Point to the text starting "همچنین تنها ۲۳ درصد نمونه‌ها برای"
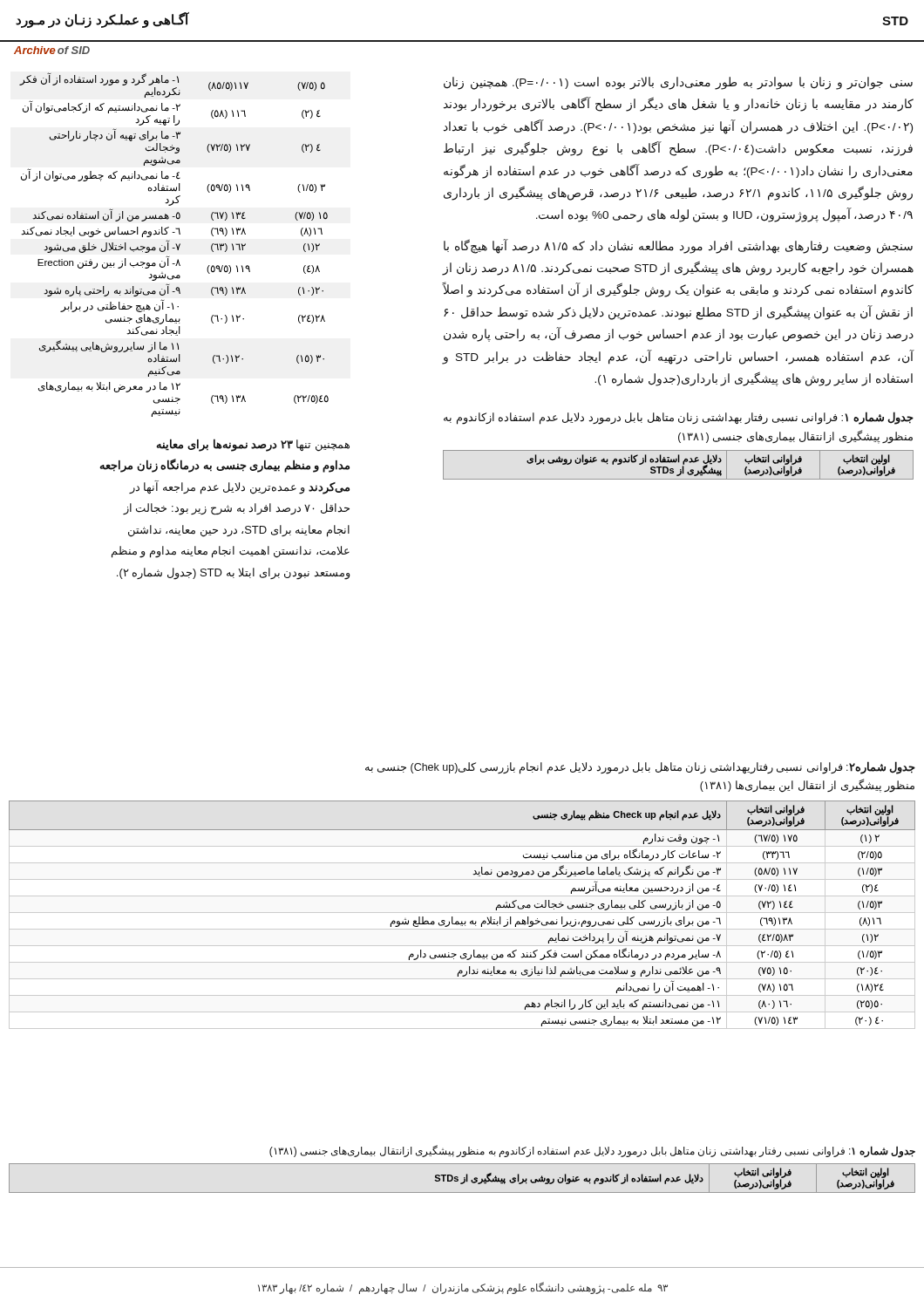924x1308 pixels. pyautogui.click(x=225, y=508)
